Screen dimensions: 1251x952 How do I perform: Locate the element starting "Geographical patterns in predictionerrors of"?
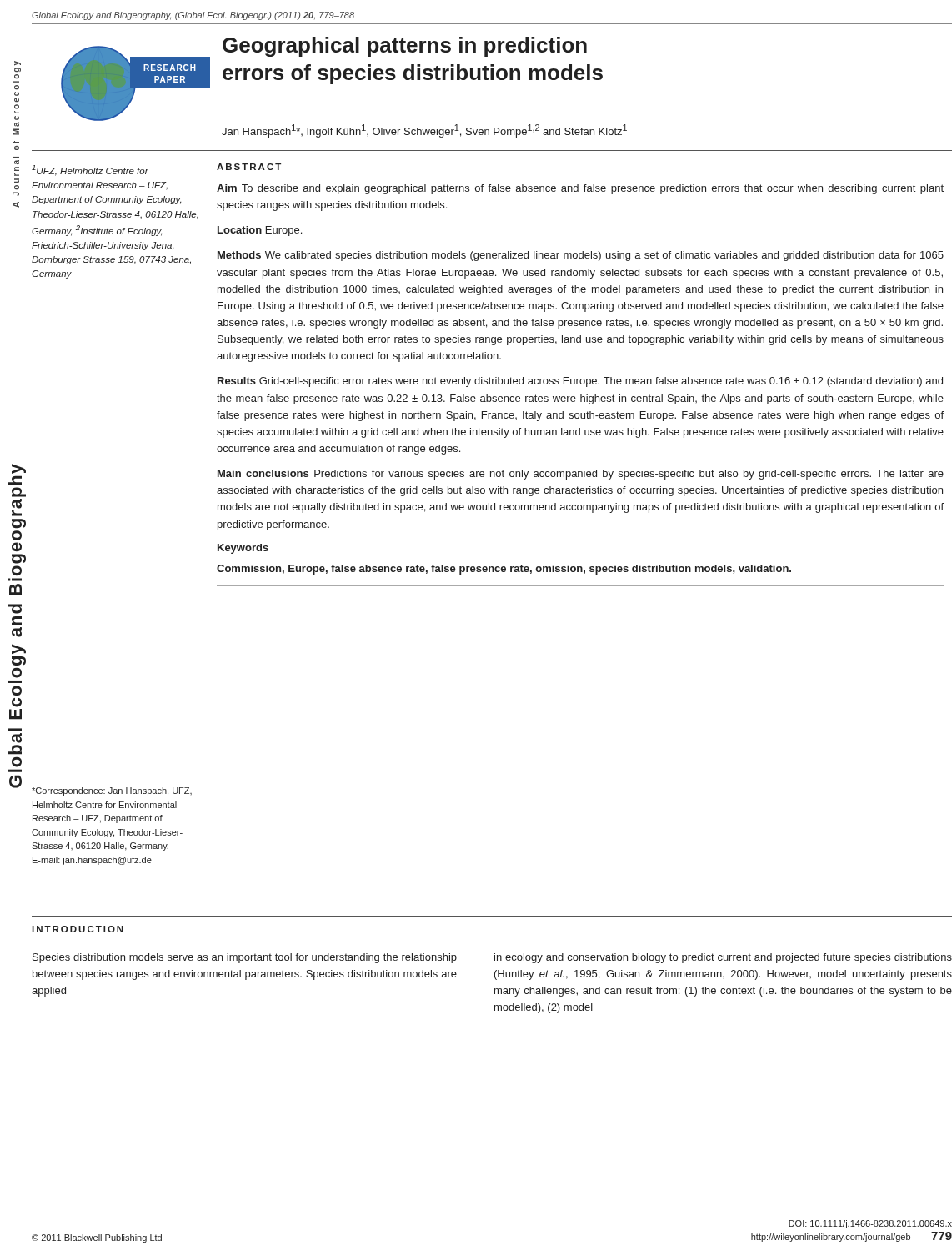tap(582, 59)
